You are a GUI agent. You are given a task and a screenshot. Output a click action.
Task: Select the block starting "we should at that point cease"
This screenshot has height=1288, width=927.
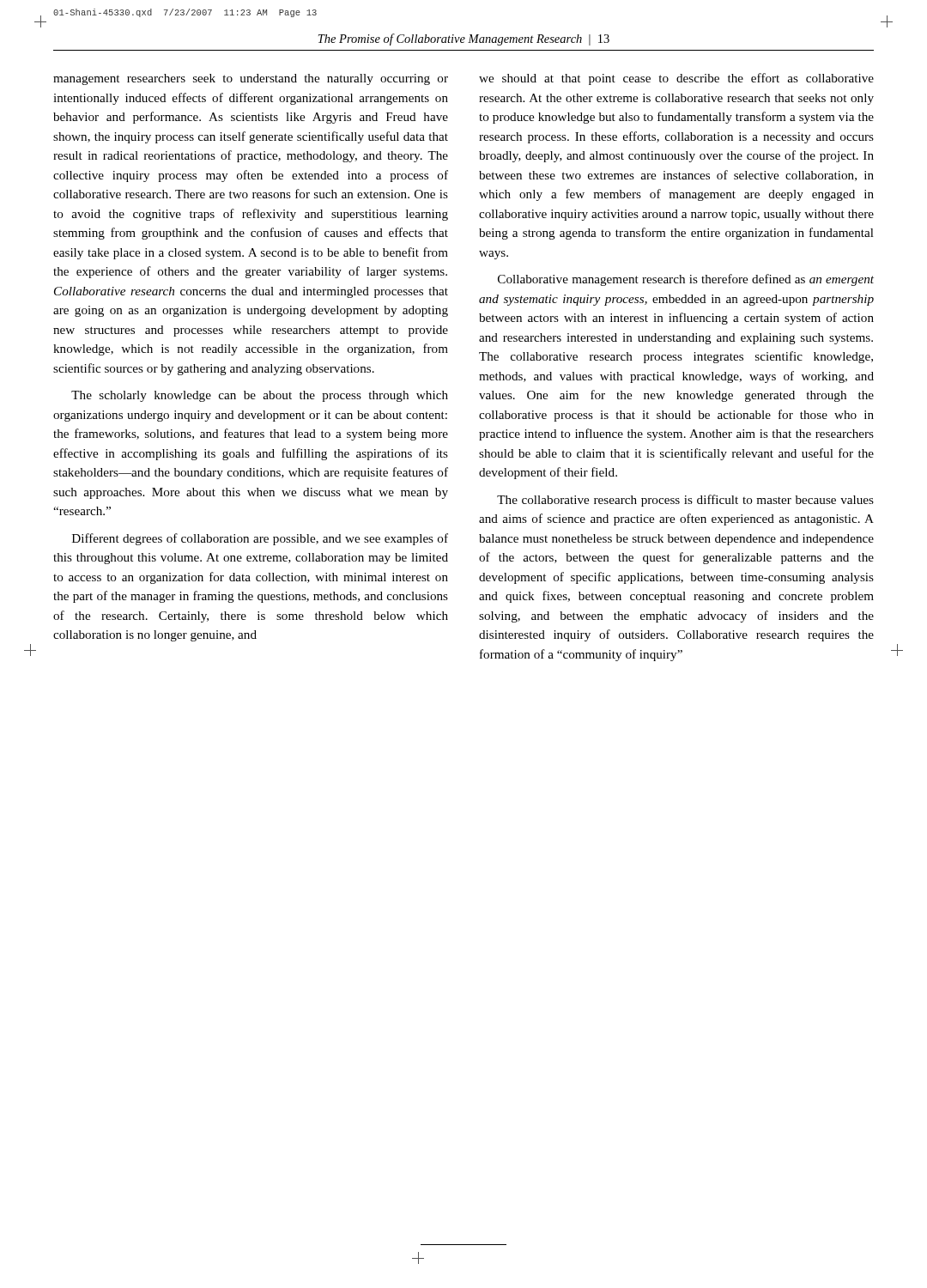tap(676, 366)
